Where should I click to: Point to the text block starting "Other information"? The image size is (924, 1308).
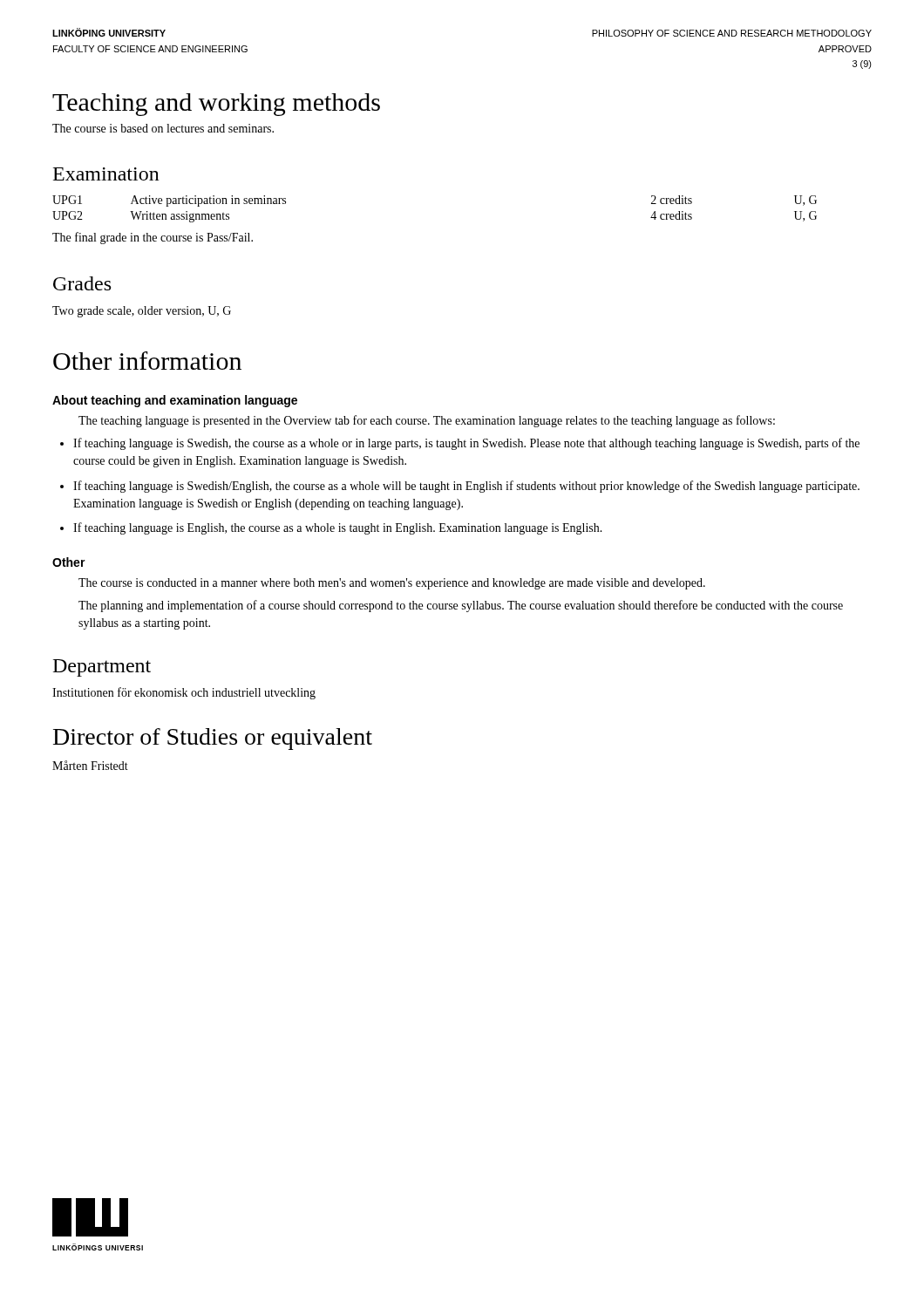coord(147,361)
